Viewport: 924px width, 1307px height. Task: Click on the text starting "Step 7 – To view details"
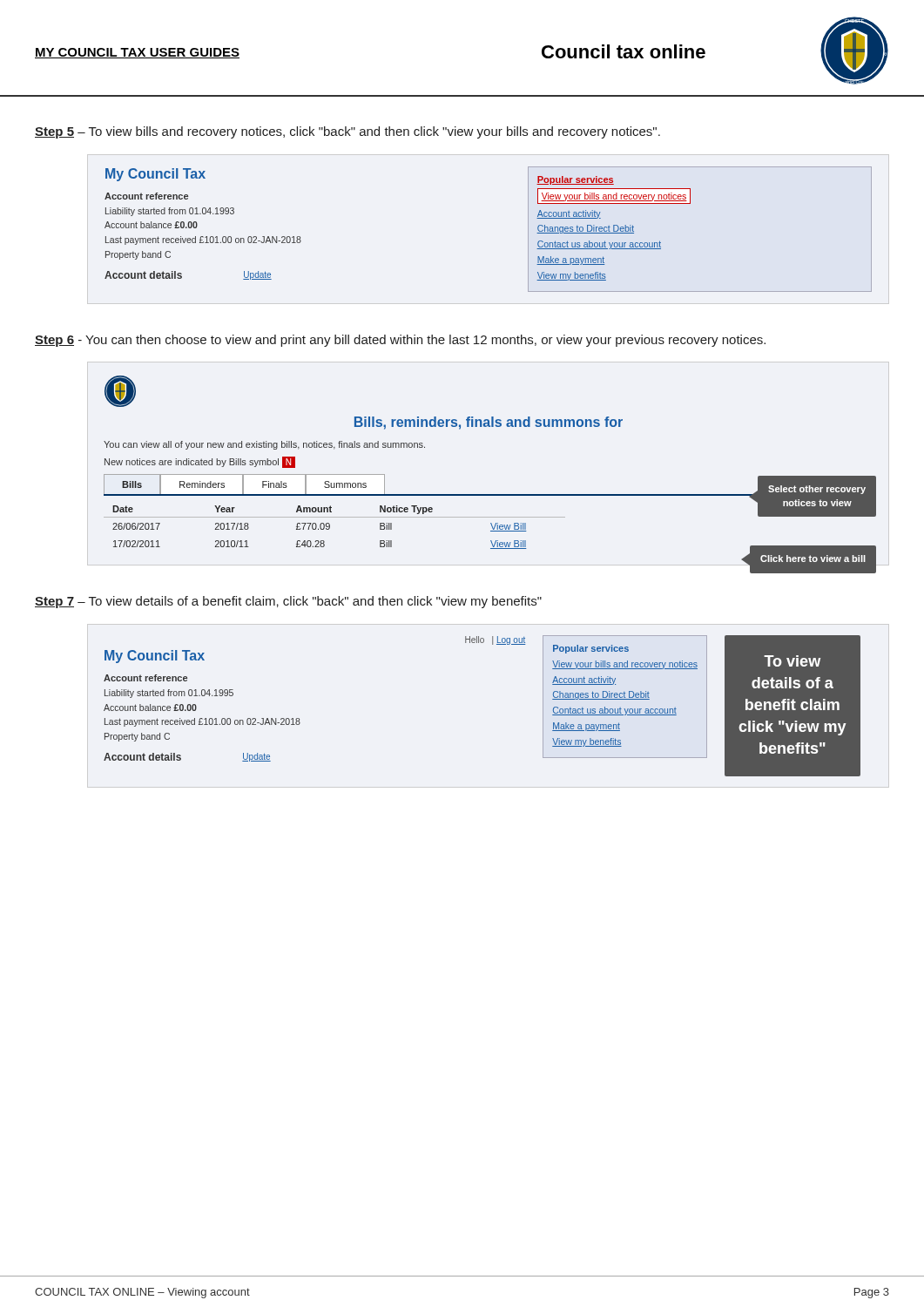288,601
